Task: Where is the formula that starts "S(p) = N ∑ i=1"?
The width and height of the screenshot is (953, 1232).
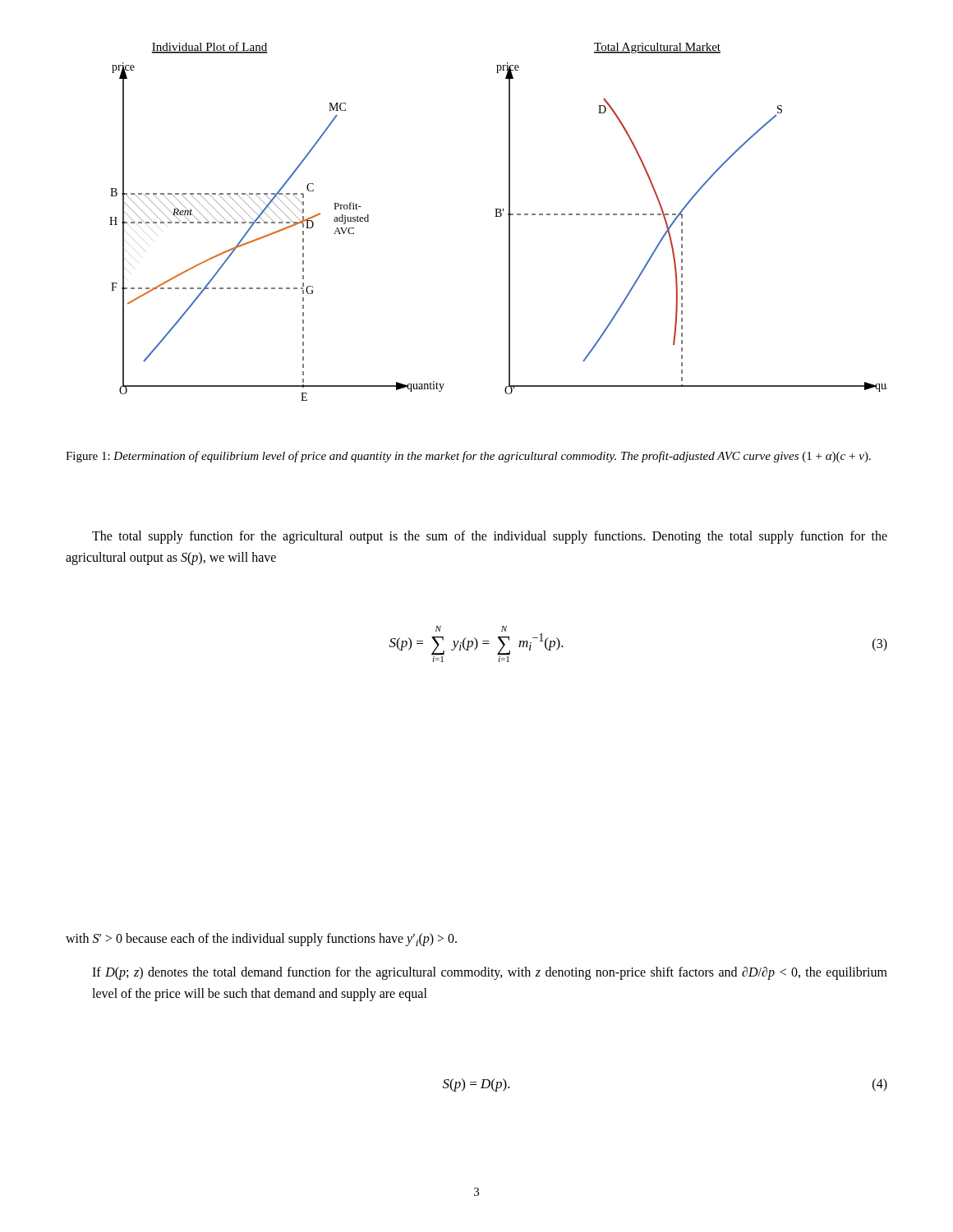Action: (x=476, y=644)
